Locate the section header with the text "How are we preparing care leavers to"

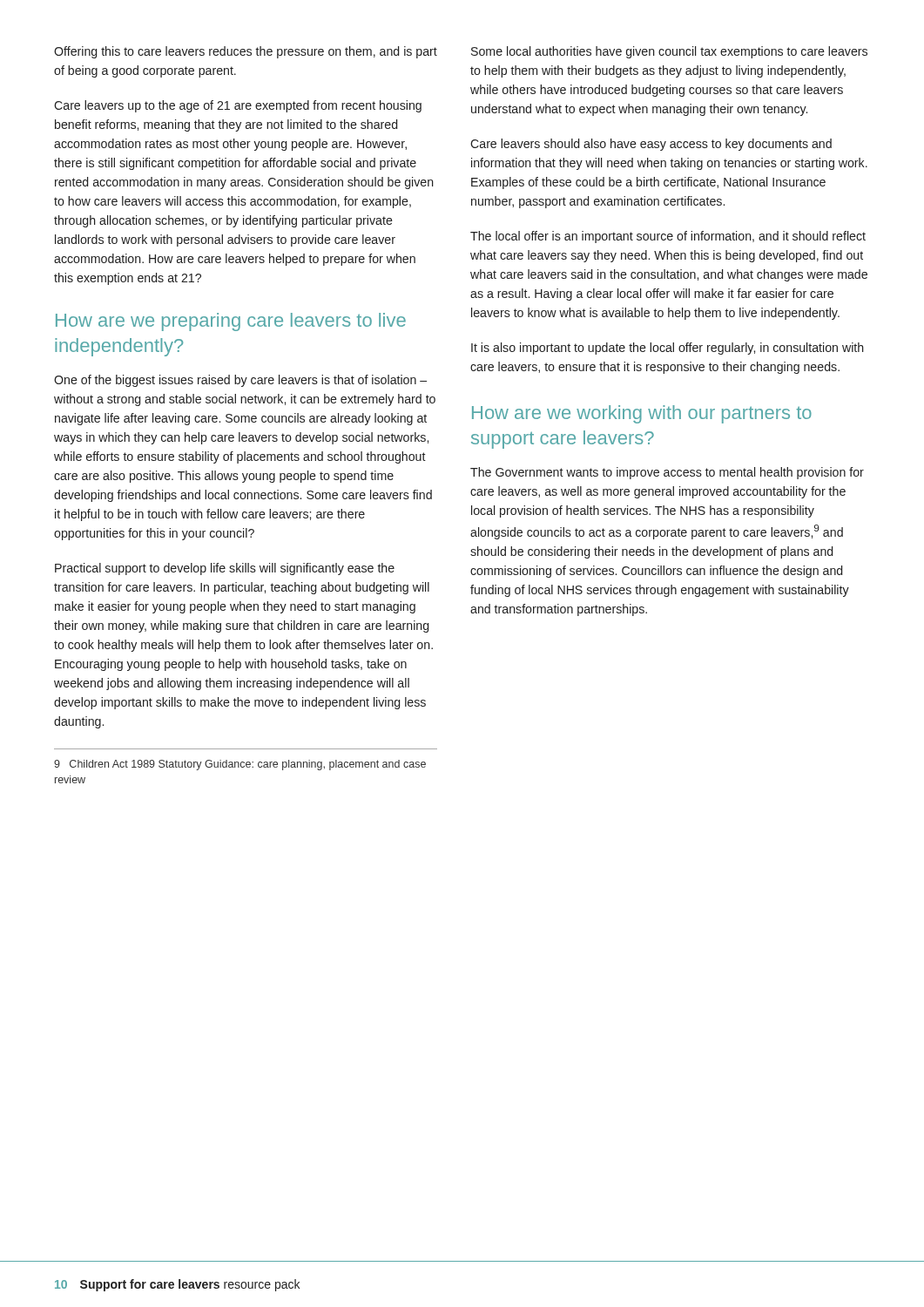click(x=230, y=333)
